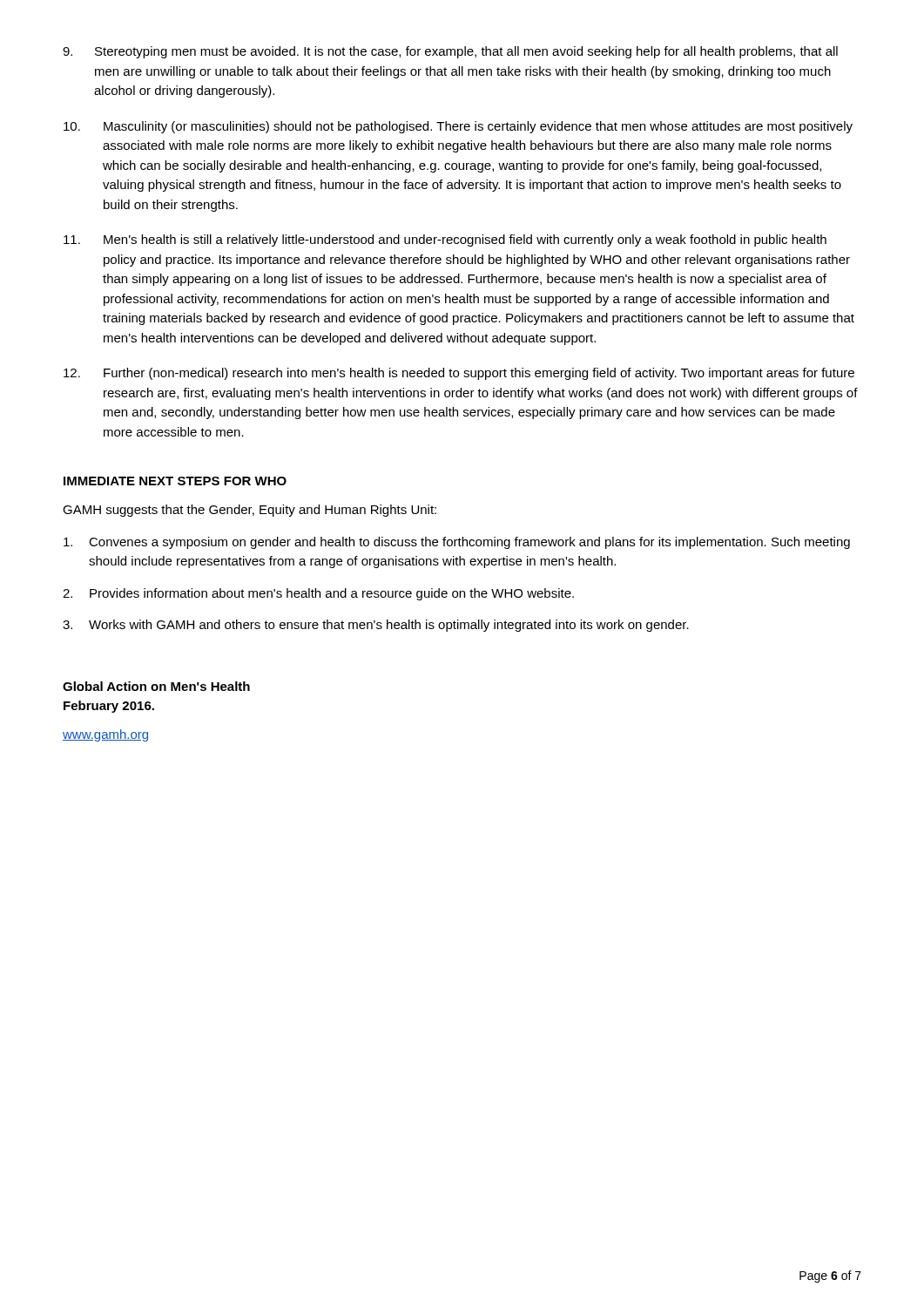Click the passage that begins "3. Works with"
The width and height of the screenshot is (924, 1307).
pos(462,625)
